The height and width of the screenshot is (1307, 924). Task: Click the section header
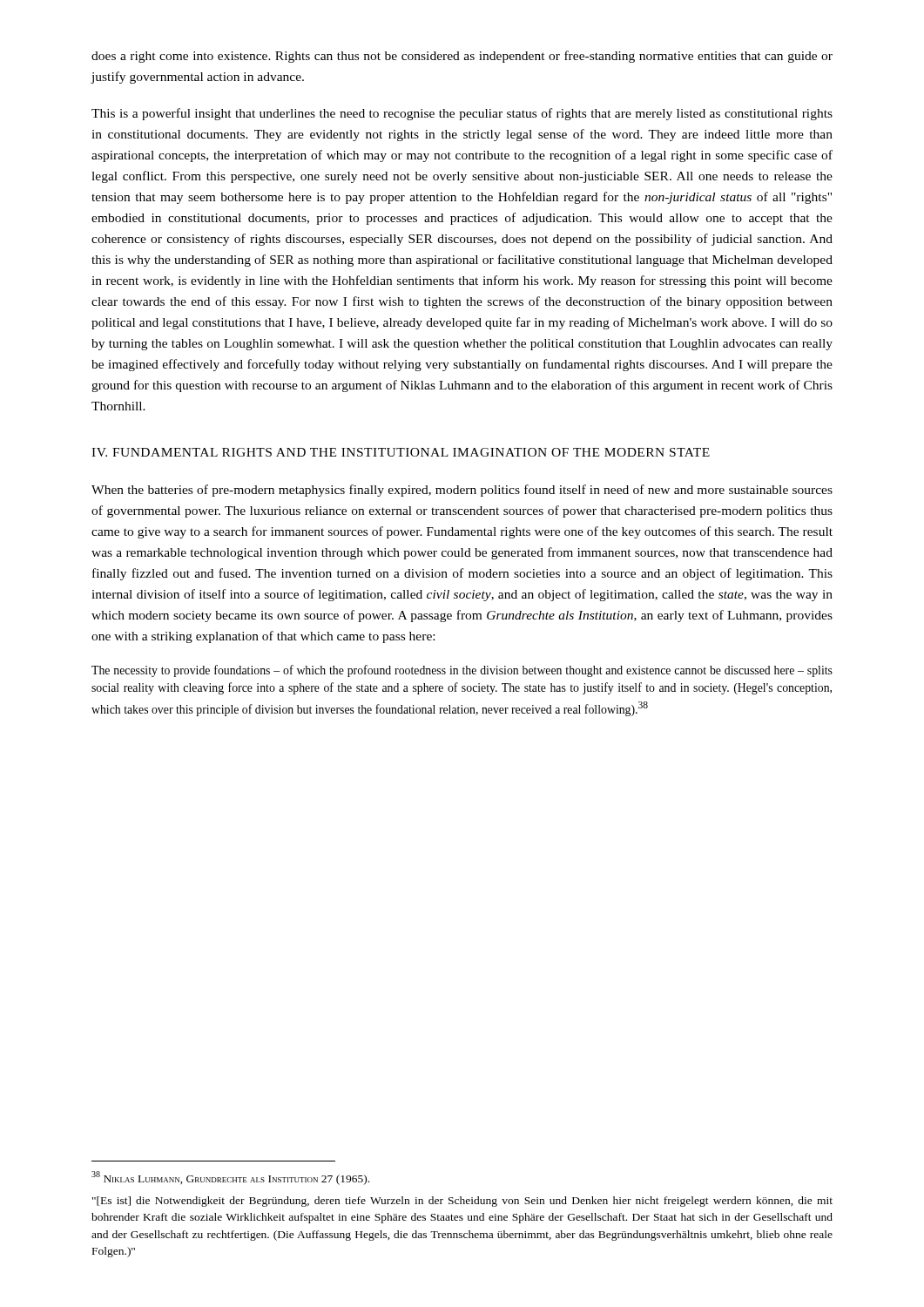click(x=401, y=452)
